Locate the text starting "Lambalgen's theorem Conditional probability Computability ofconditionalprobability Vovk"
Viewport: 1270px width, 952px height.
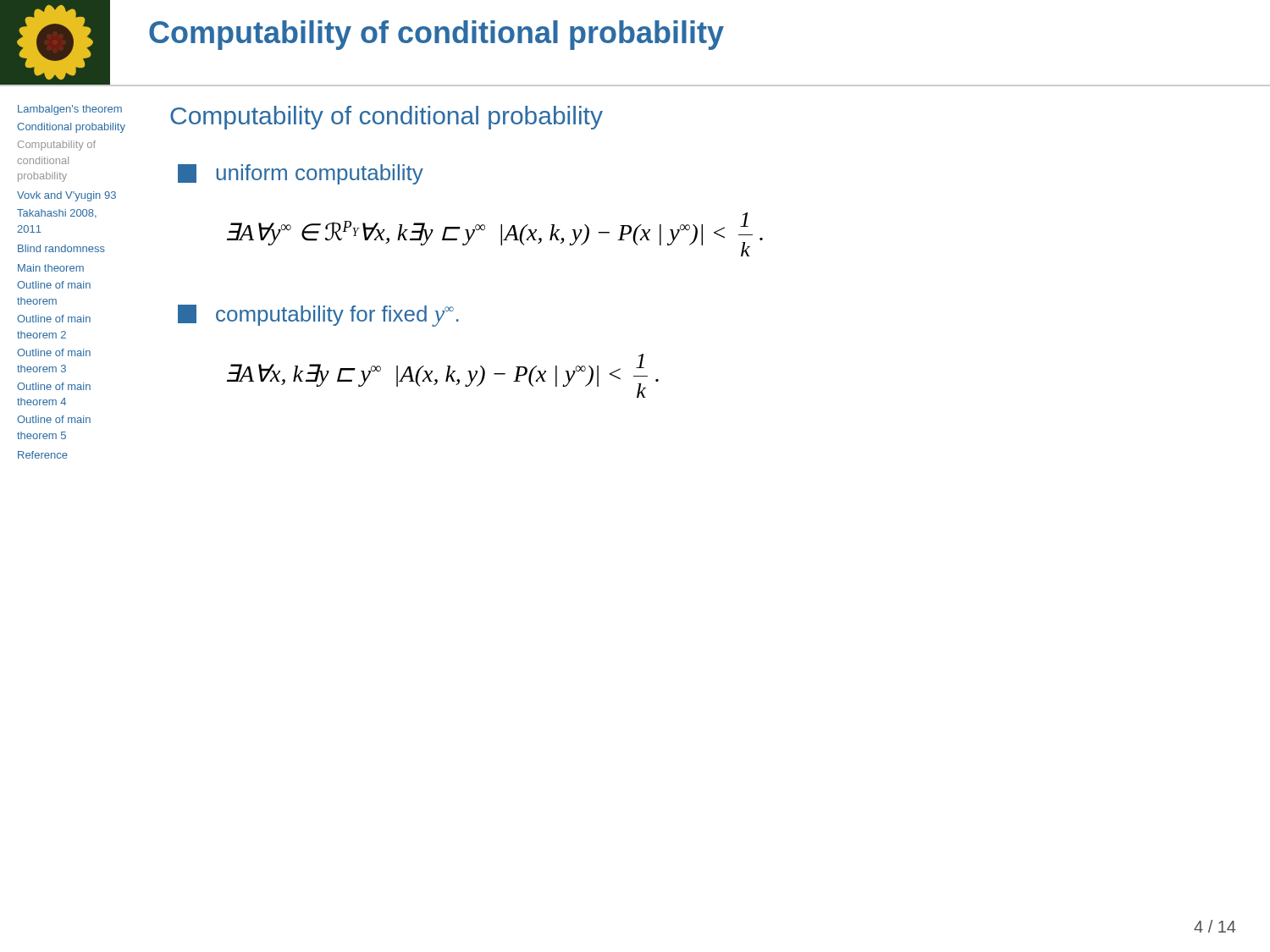pyautogui.click(x=83, y=283)
